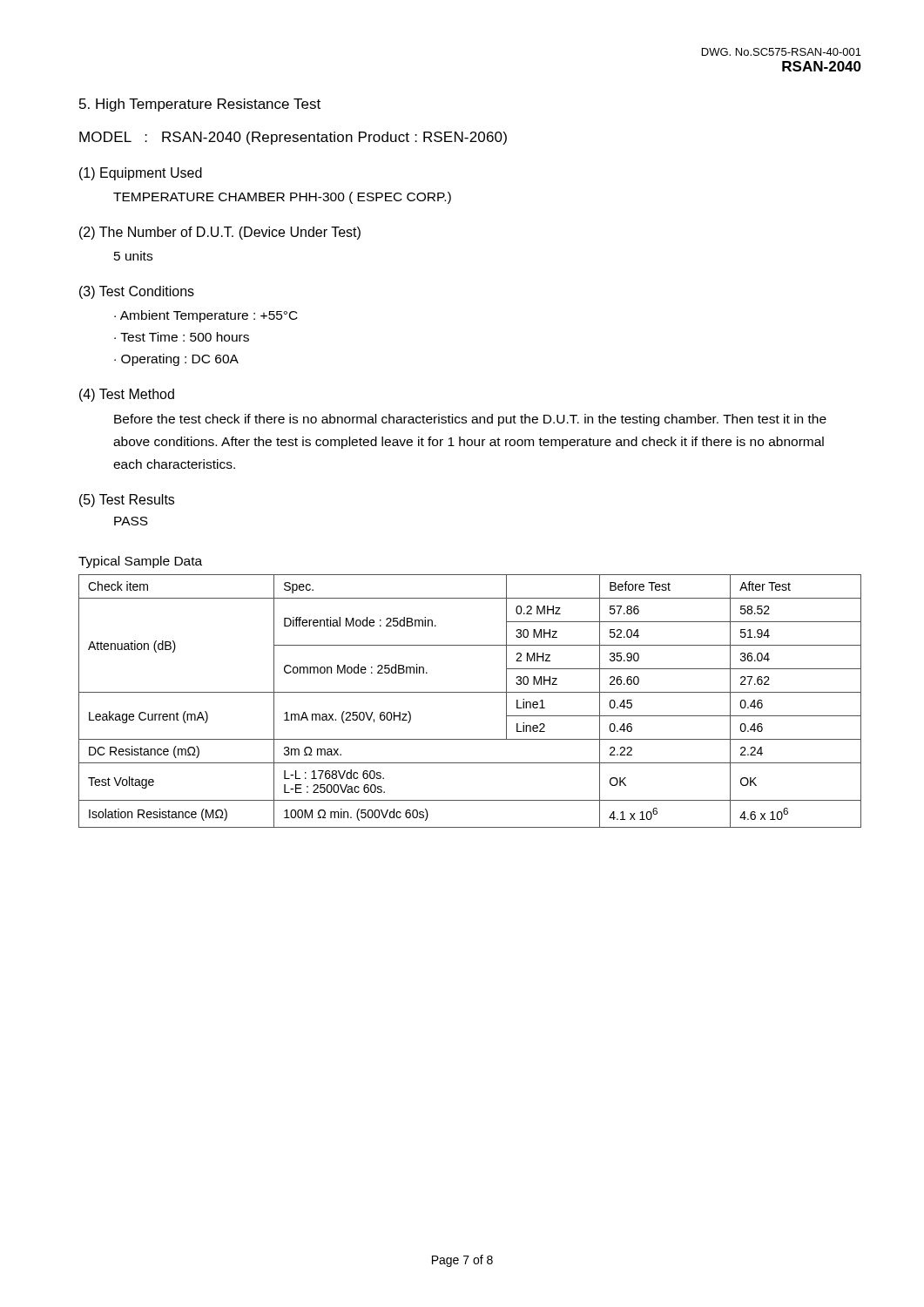Image resolution: width=924 pixels, height=1307 pixels.
Task: Locate a caption
Action: point(140,561)
